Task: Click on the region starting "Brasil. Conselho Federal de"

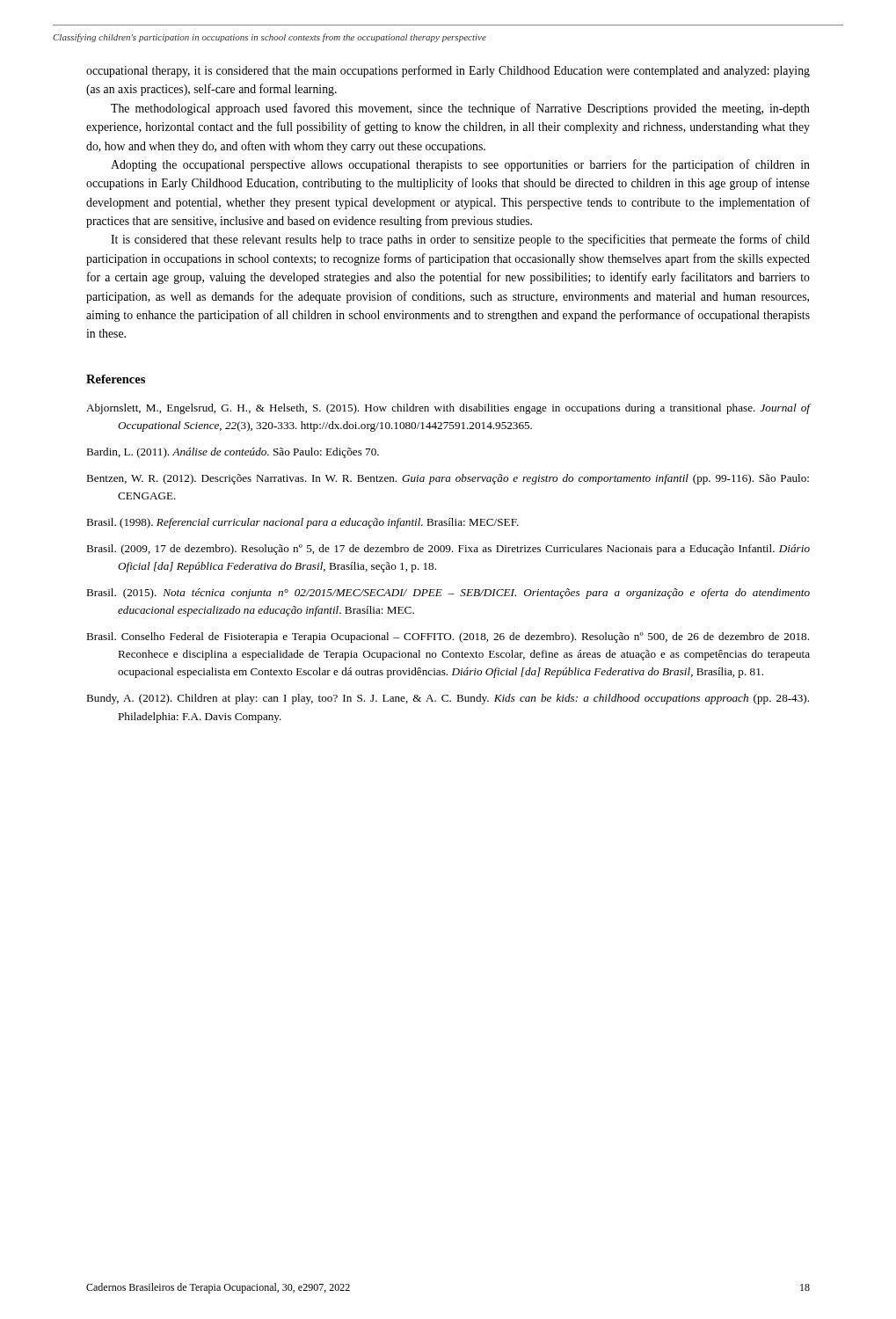Action: pyautogui.click(x=448, y=654)
